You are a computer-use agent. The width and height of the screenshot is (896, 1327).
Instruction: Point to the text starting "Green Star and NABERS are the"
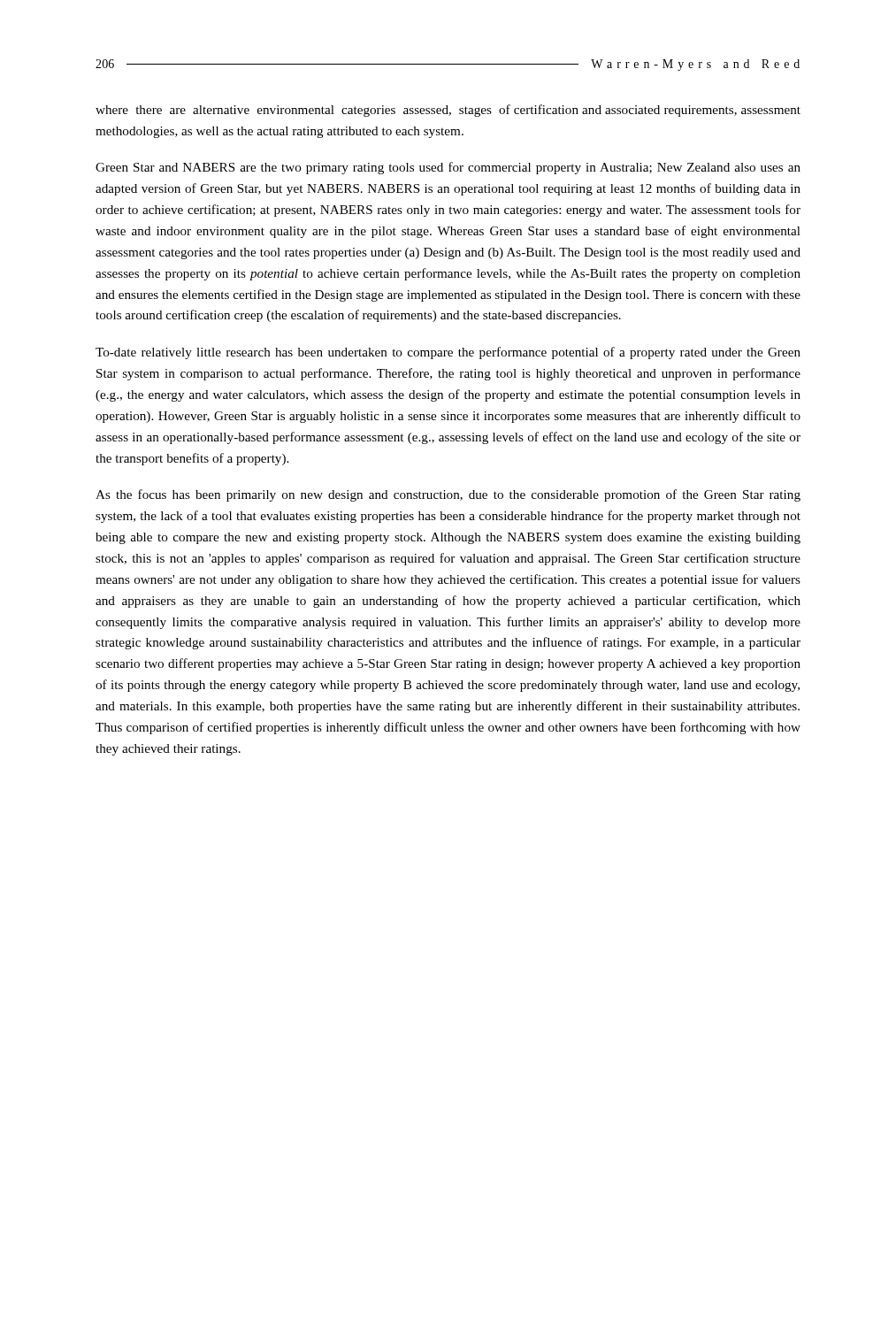(x=448, y=241)
